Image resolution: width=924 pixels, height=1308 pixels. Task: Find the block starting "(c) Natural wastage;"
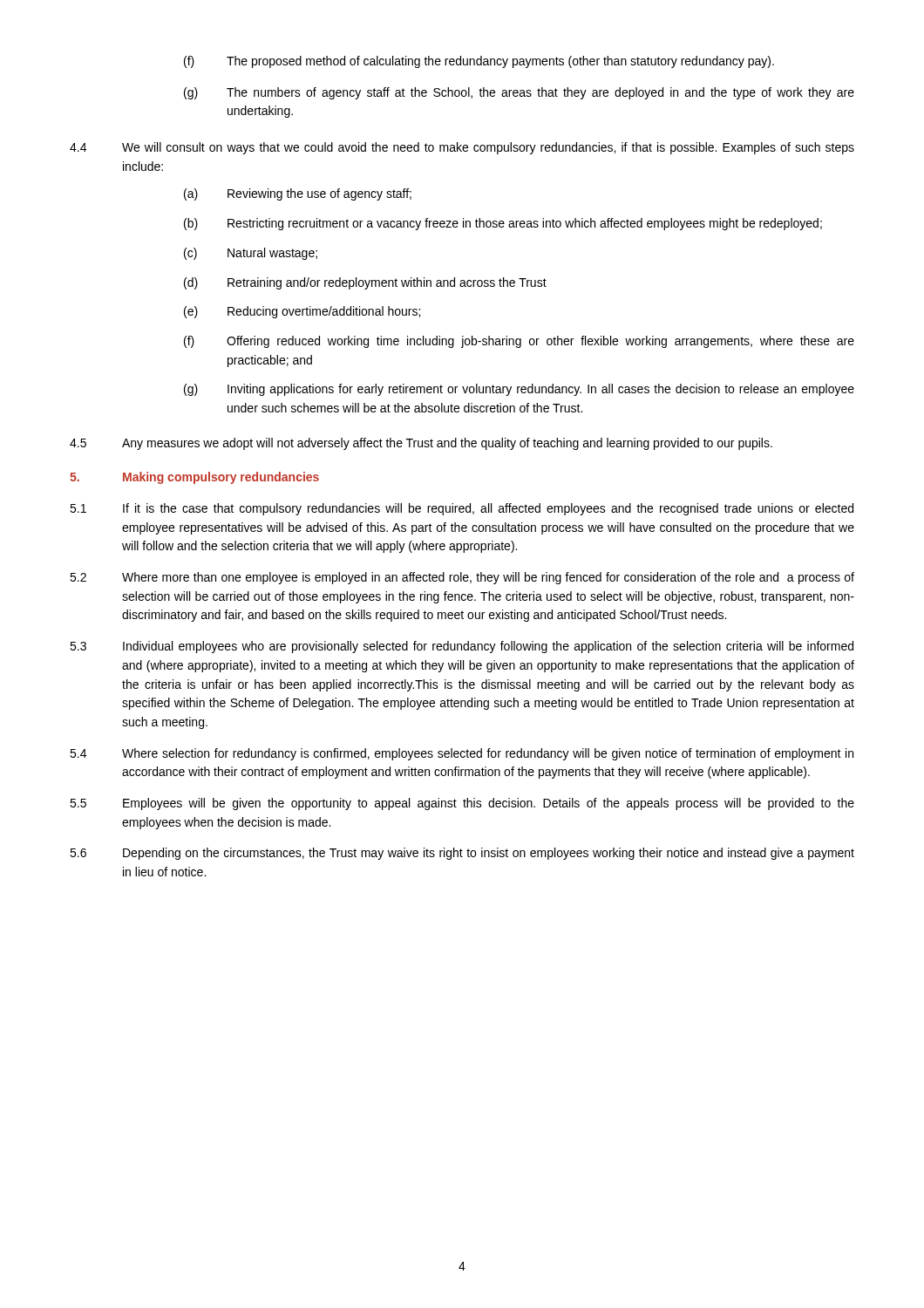251,254
